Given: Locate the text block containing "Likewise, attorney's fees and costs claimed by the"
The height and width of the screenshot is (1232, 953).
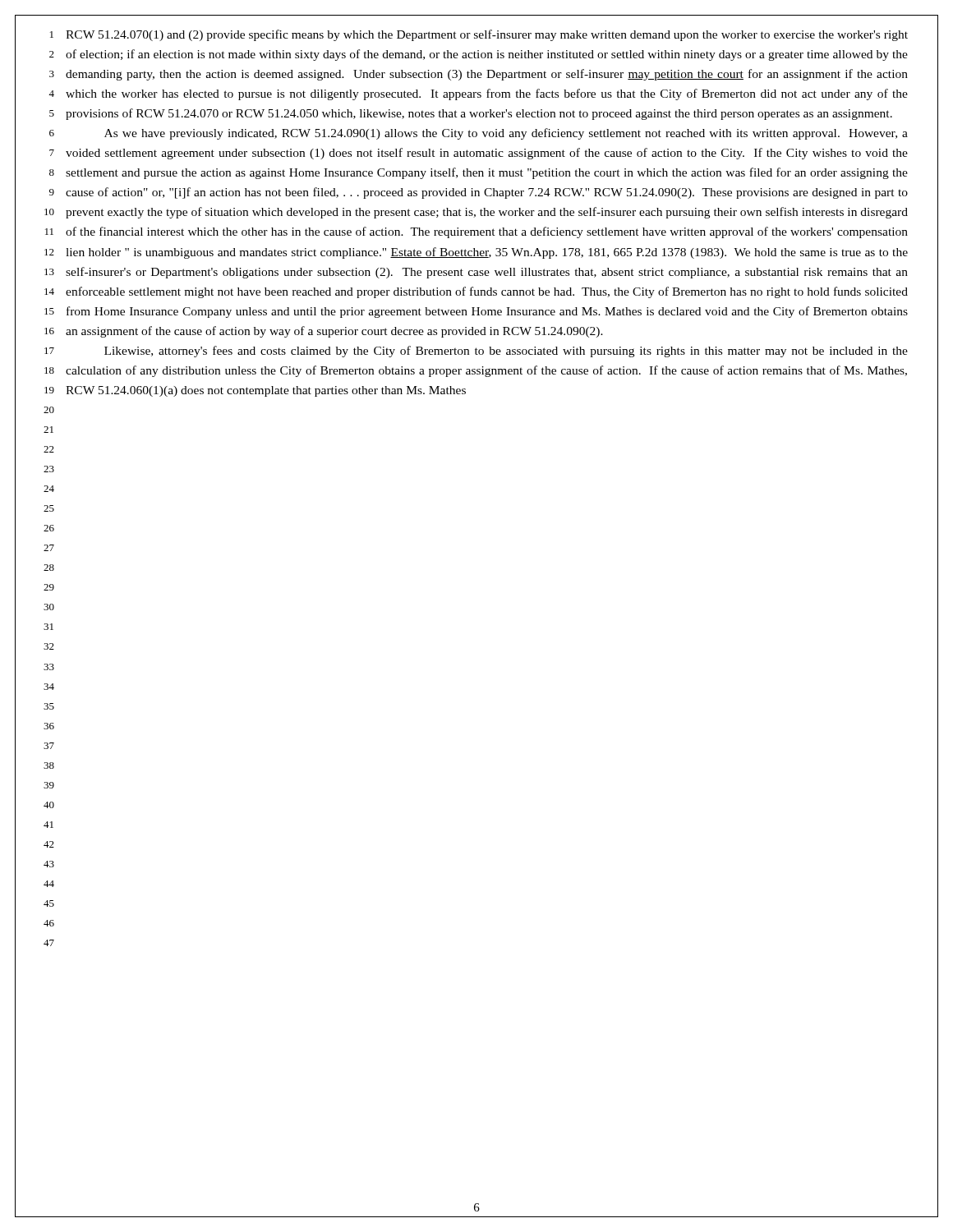Looking at the screenshot, I should (487, 370).
